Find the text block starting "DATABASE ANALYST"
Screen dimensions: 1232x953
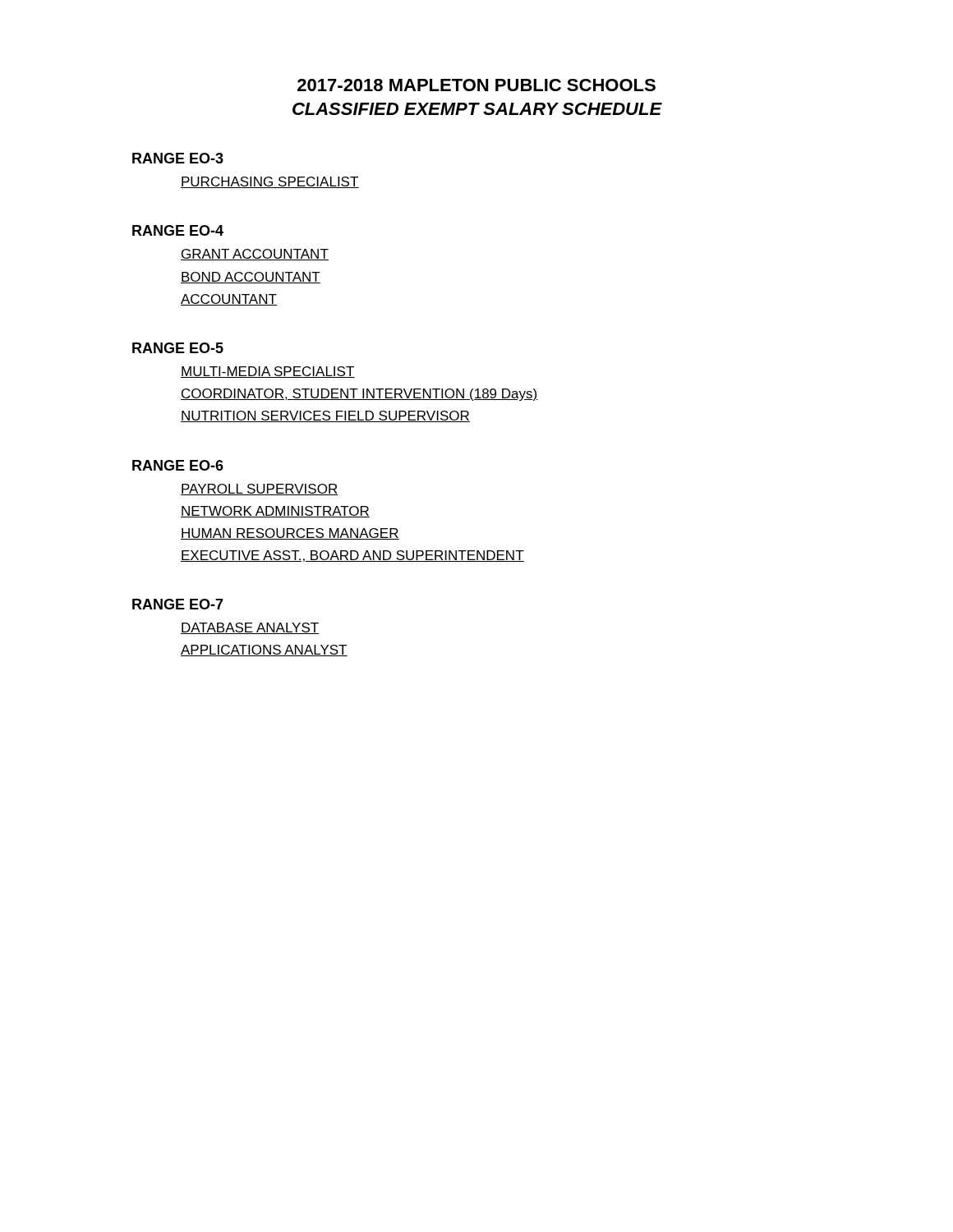tap(250, 628)
